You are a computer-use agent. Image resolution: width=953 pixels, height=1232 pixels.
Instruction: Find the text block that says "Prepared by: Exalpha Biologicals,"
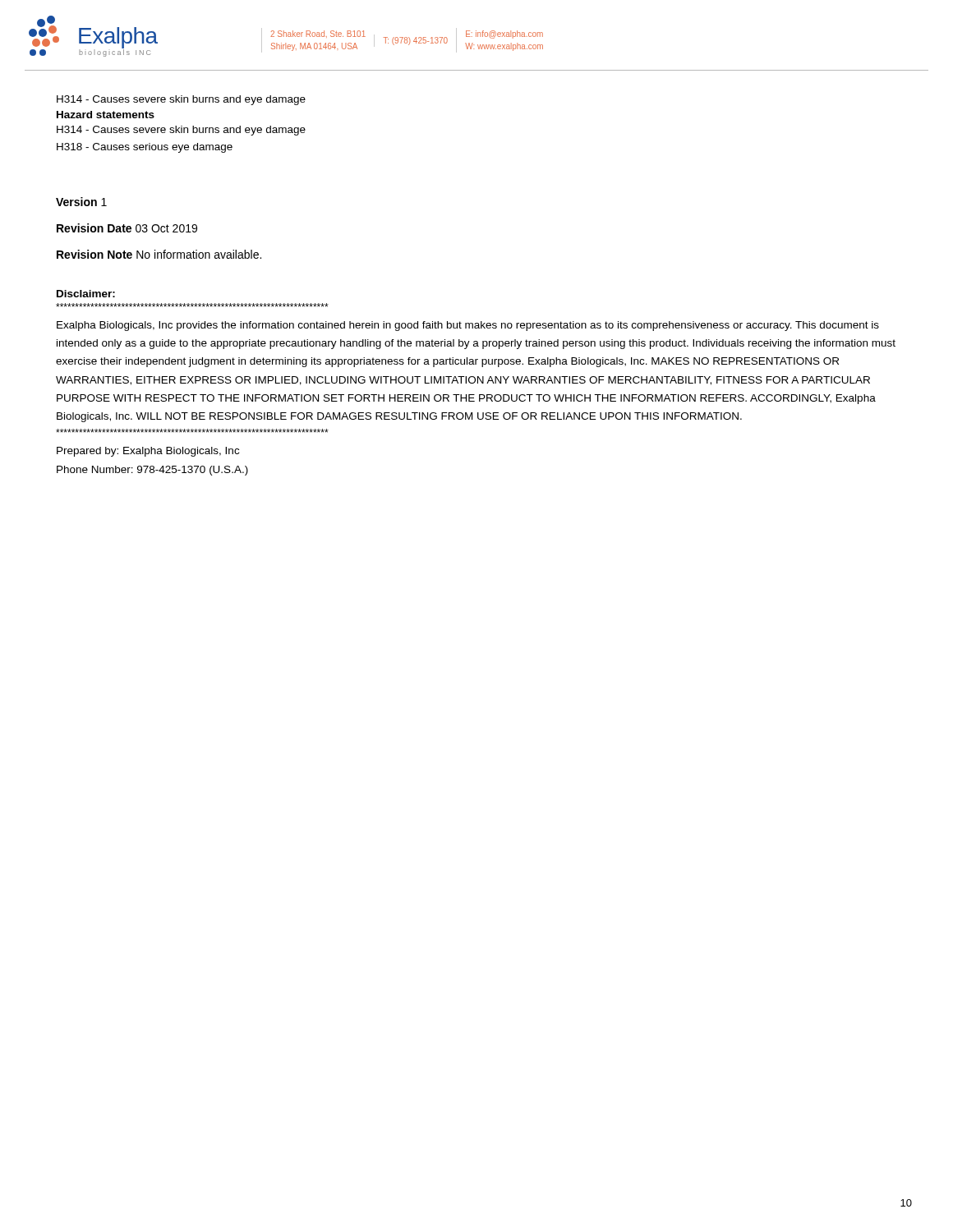click(152, 460)
